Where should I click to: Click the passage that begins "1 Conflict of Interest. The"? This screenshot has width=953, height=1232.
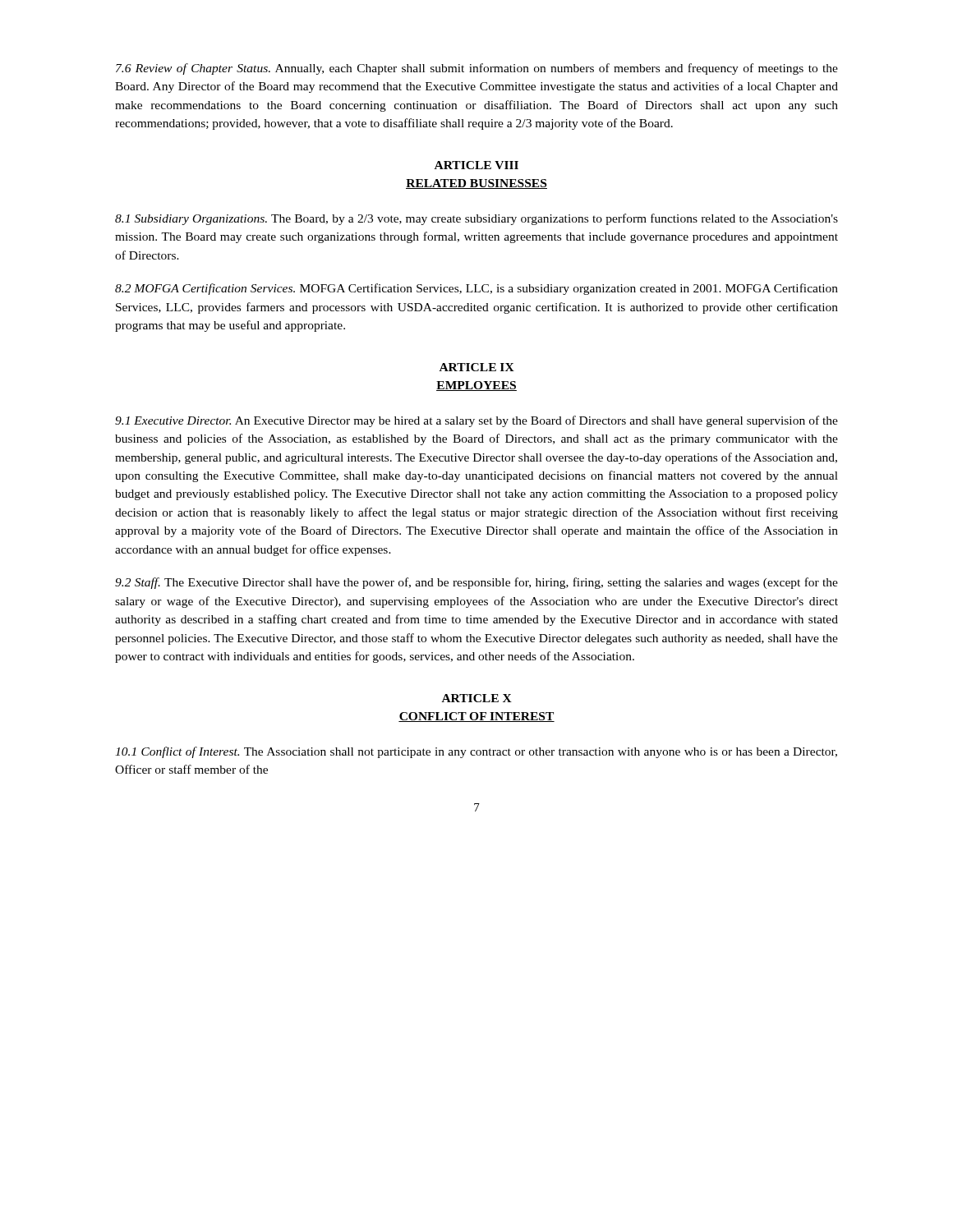[x=476, y=760]
